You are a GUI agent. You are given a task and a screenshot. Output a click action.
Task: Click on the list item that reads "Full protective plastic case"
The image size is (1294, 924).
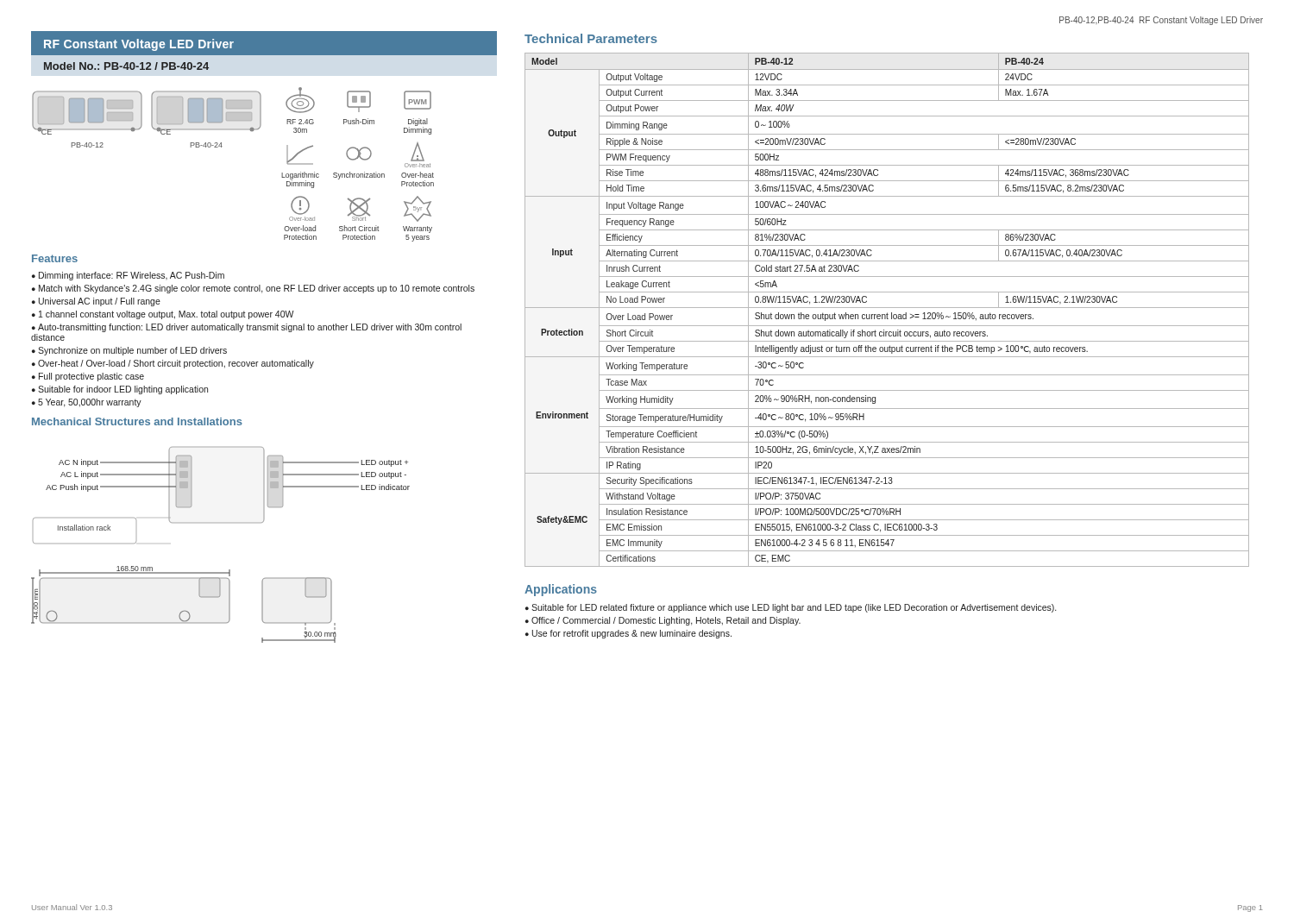(x=91, y=376)
